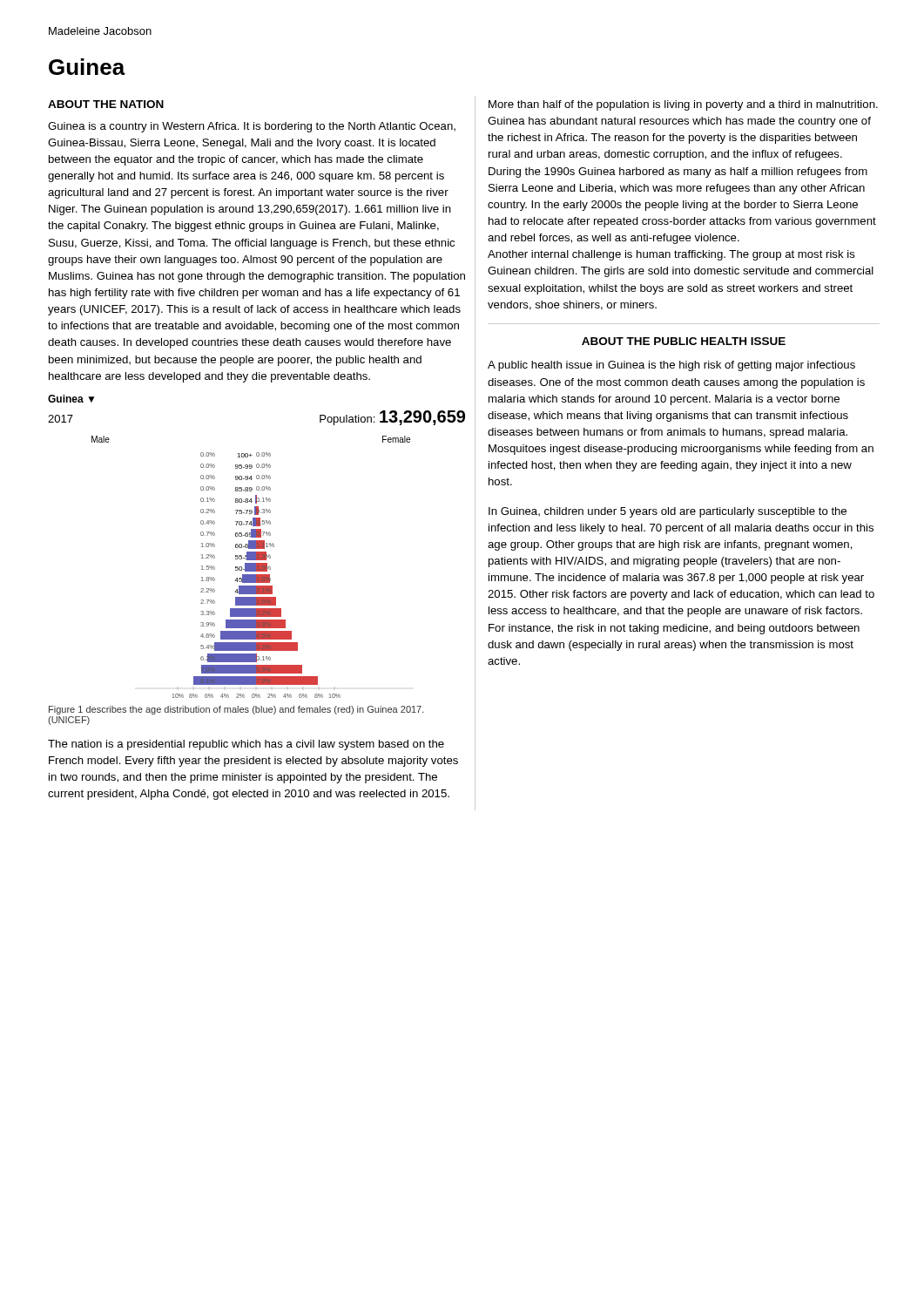Select the bar chart
The width and height of the screenshot is (924, 1307).
click(x=257, y=547)
